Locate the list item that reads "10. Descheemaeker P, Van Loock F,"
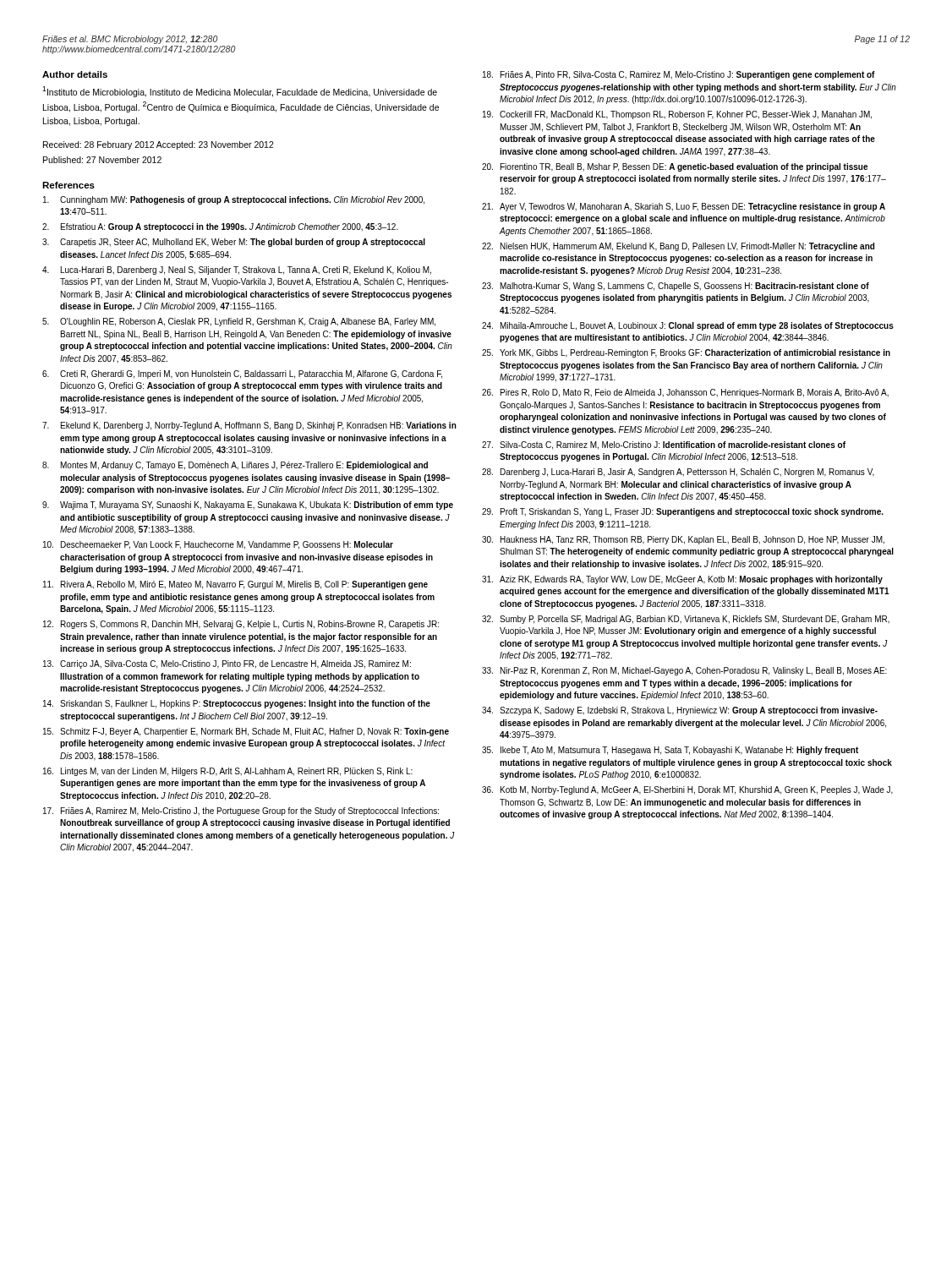The width and height of the screenshot is (952, 1268). coord(249,558)
